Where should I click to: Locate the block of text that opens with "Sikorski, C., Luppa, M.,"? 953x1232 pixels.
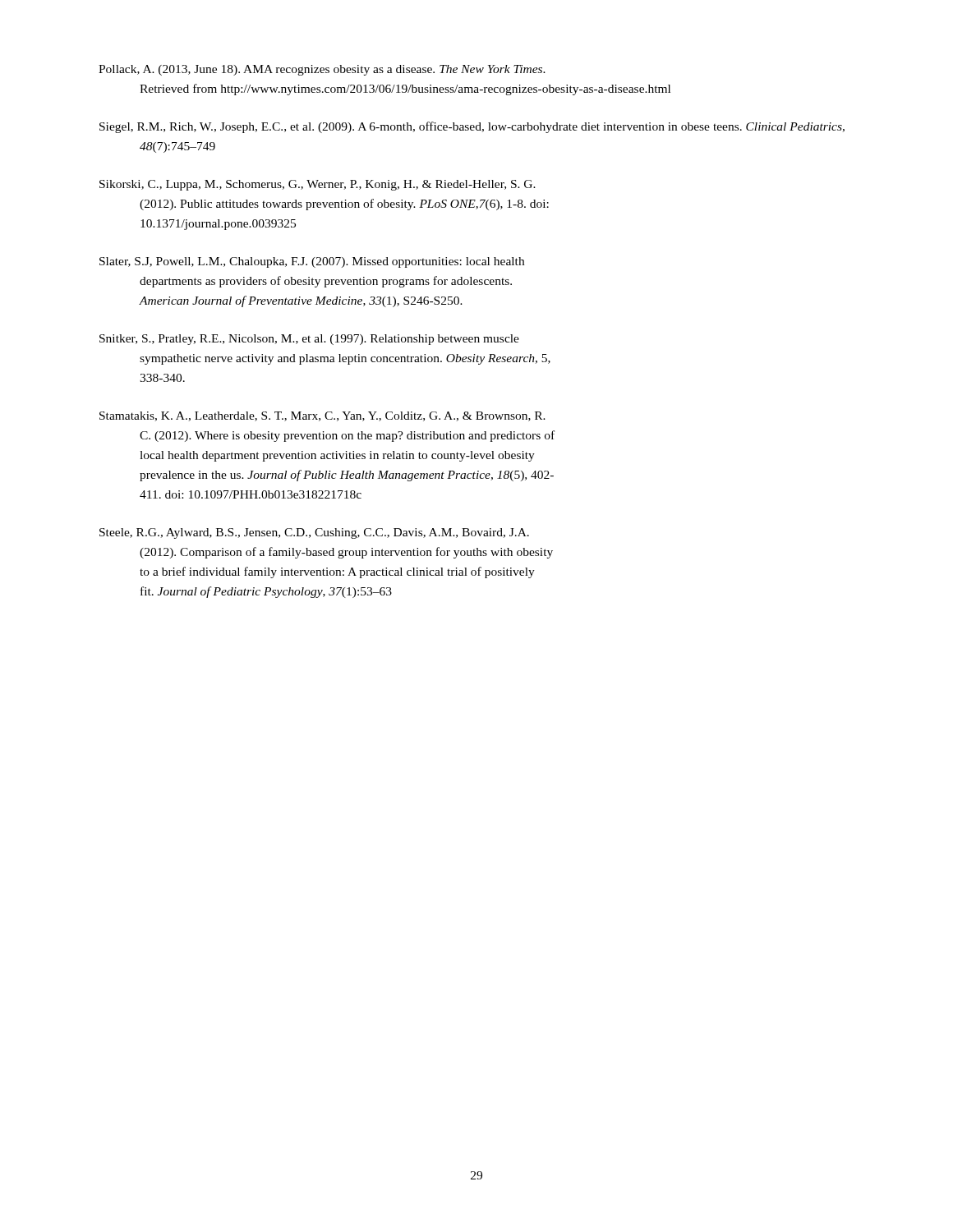[476, 204]
